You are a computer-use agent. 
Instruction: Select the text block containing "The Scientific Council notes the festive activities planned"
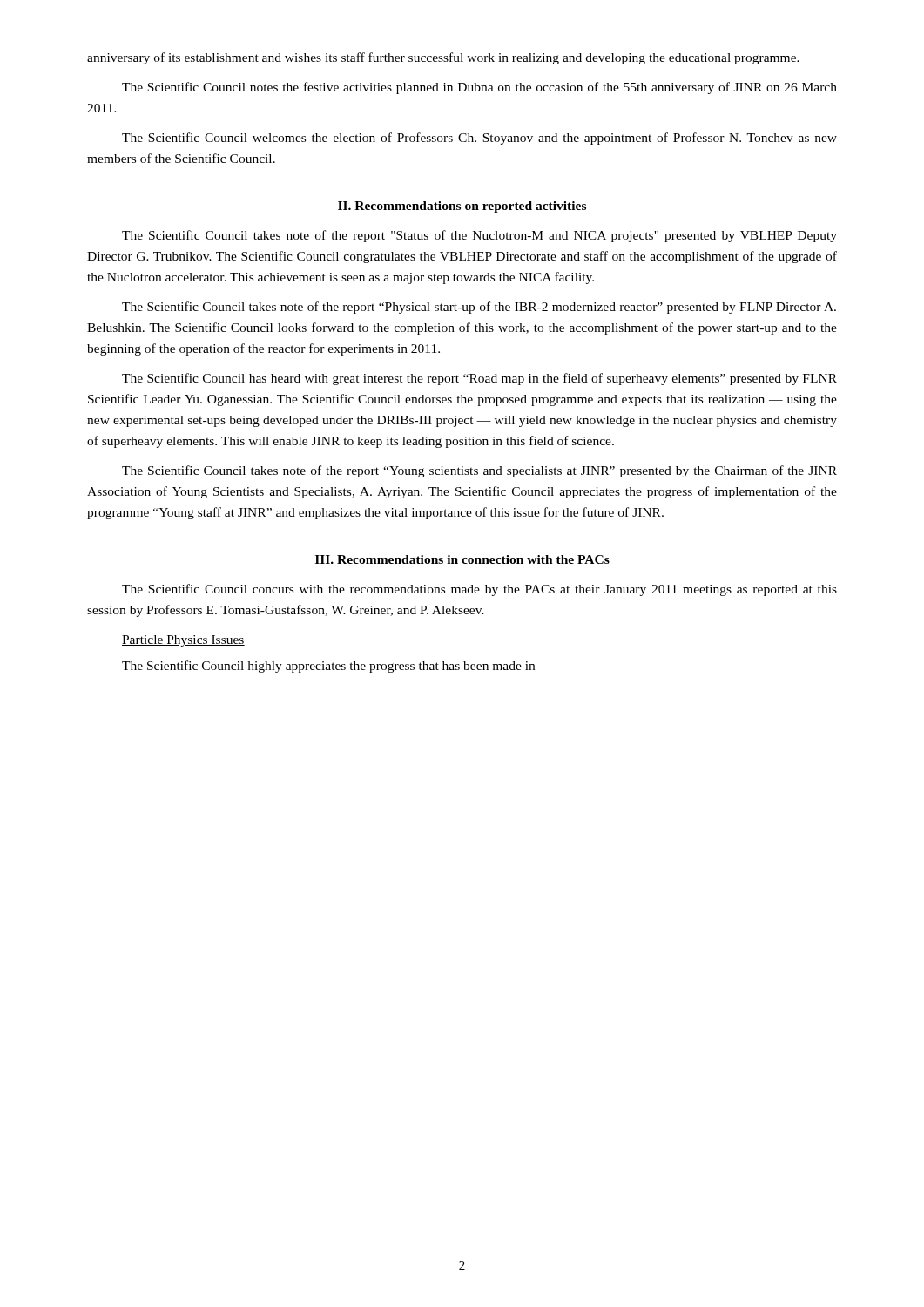(x=462, y=98)
